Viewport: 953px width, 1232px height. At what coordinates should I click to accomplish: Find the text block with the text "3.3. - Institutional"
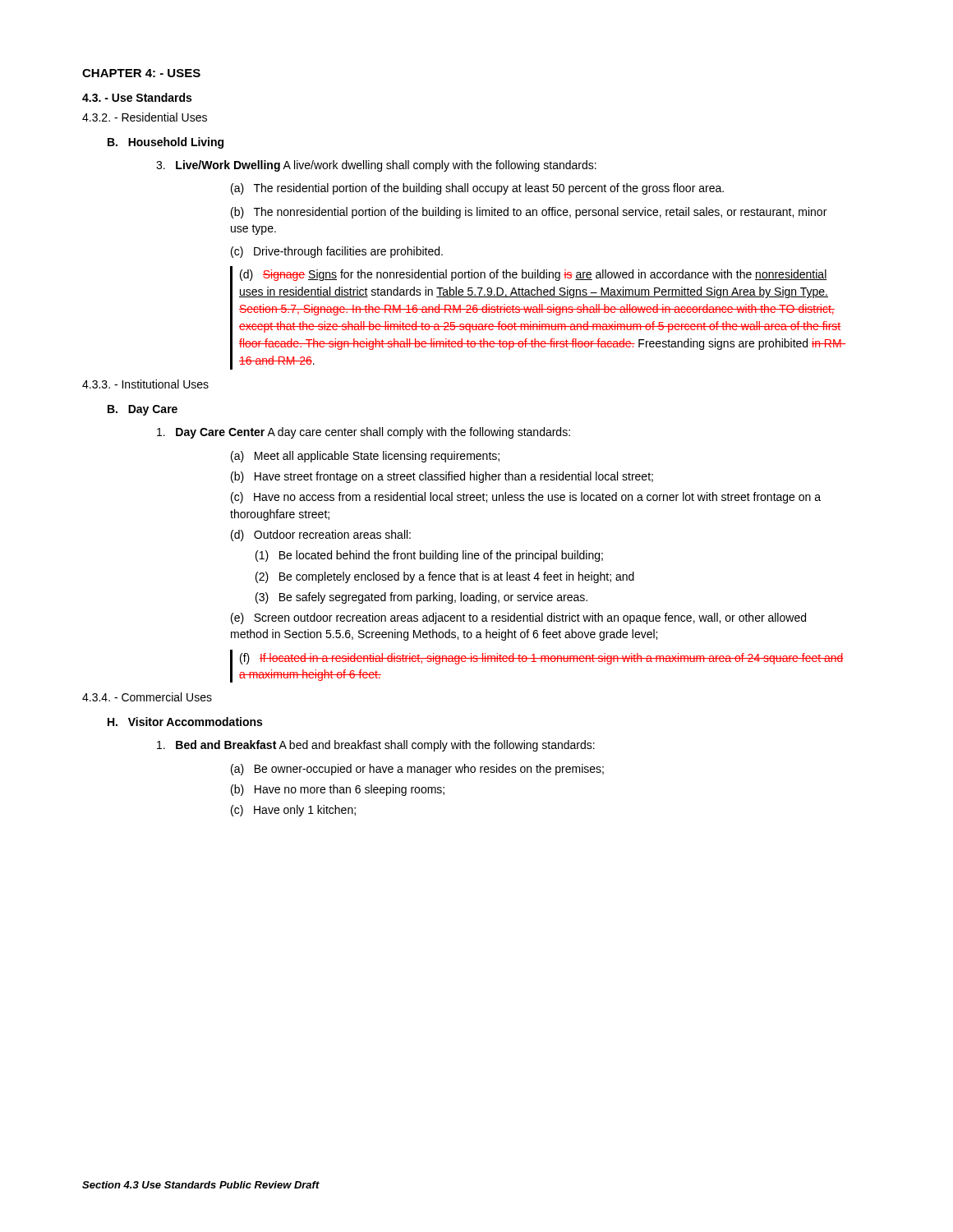pos(145,385)
